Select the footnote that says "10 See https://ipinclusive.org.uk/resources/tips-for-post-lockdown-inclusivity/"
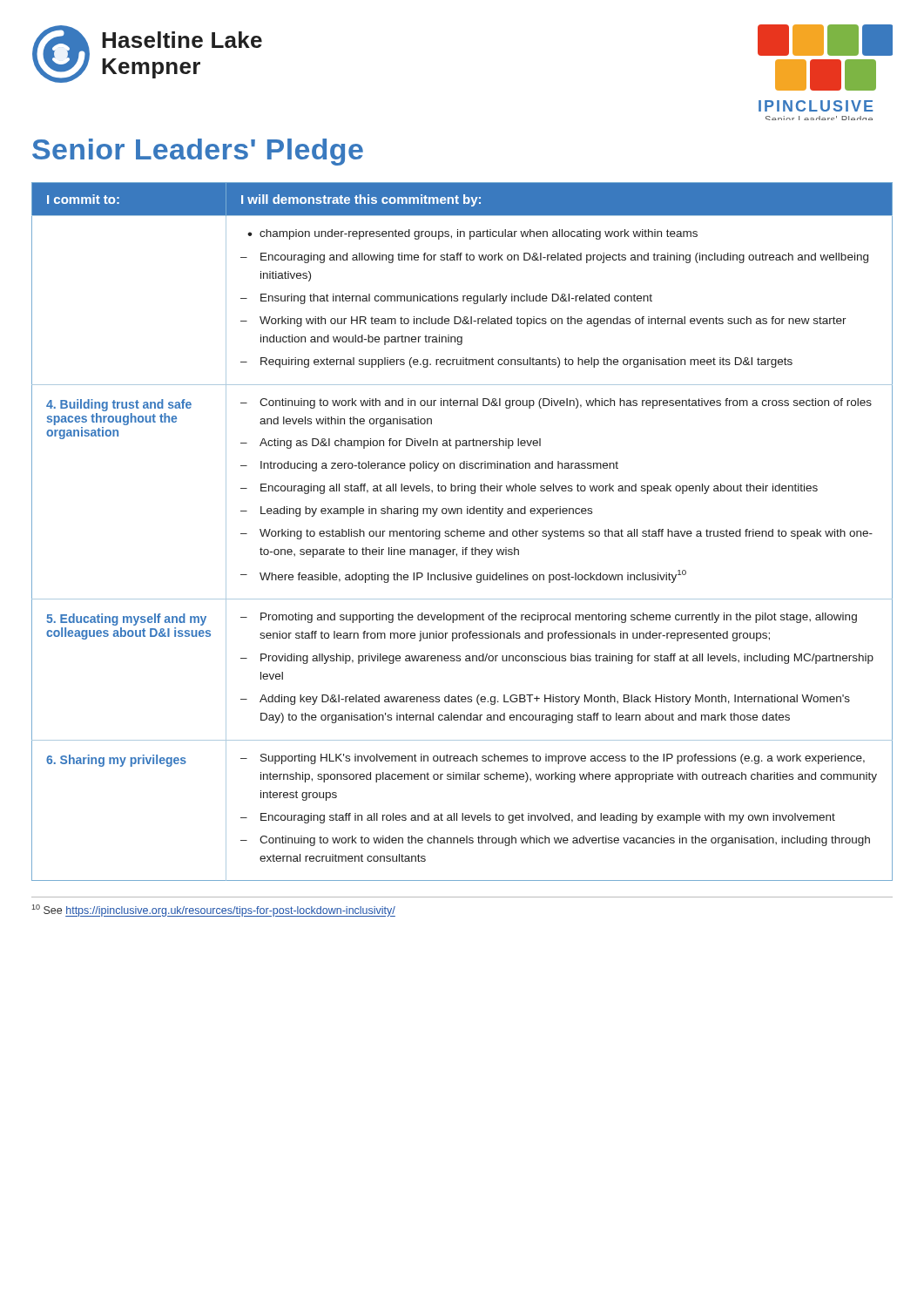 tap(213, 910)
